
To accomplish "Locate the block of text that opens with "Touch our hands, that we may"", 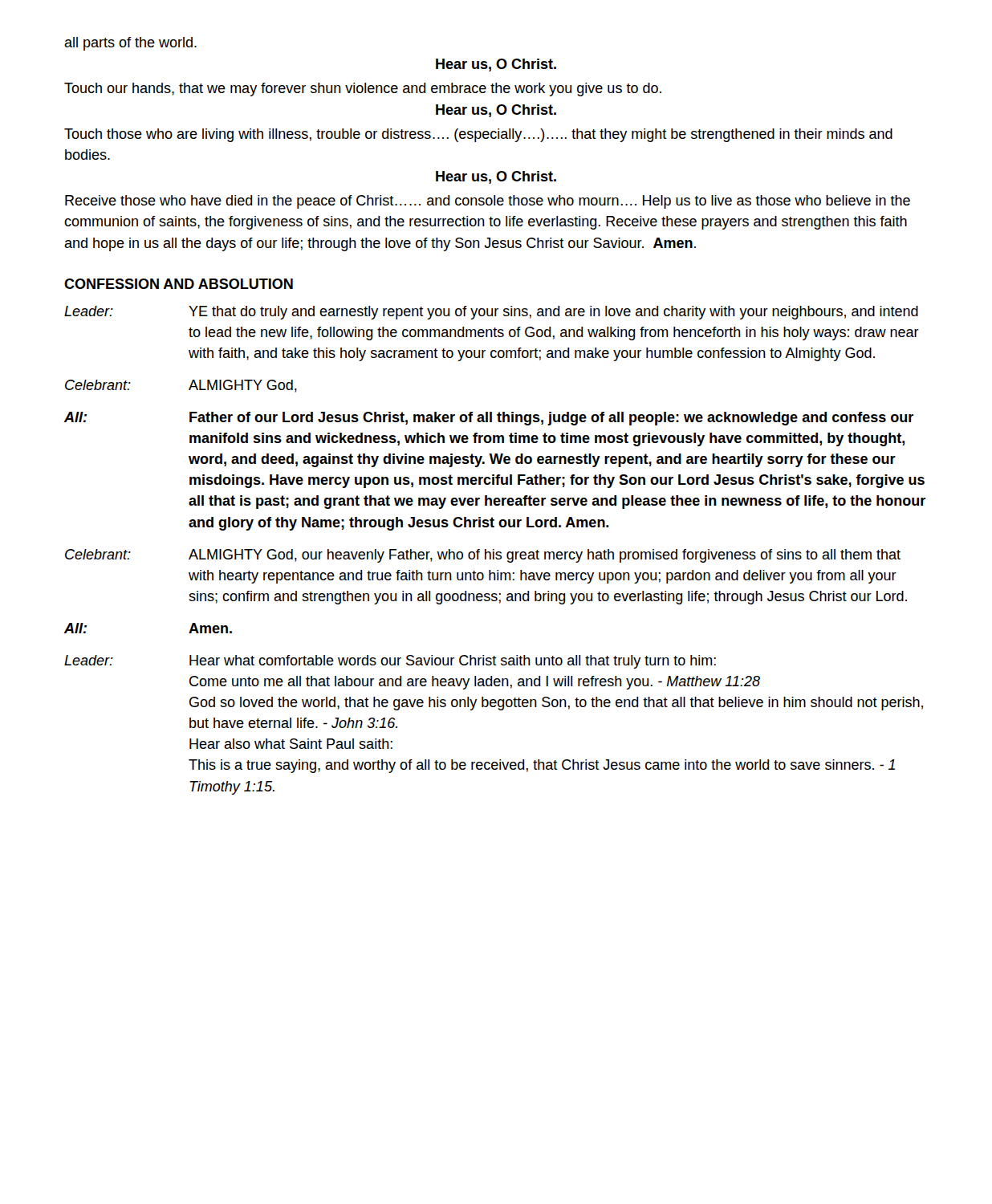I will [363, 88].
